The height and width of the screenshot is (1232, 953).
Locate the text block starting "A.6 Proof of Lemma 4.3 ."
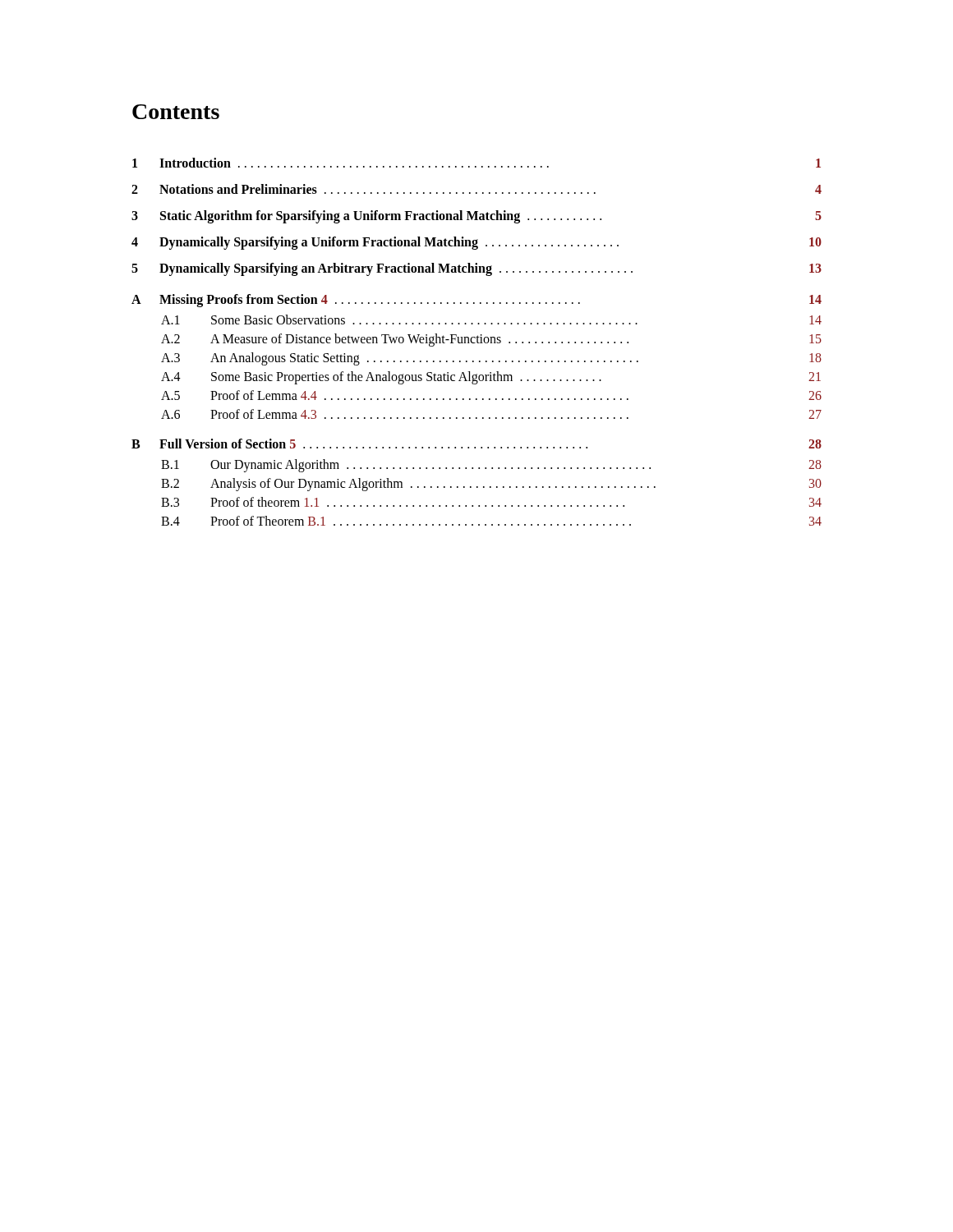476,415
